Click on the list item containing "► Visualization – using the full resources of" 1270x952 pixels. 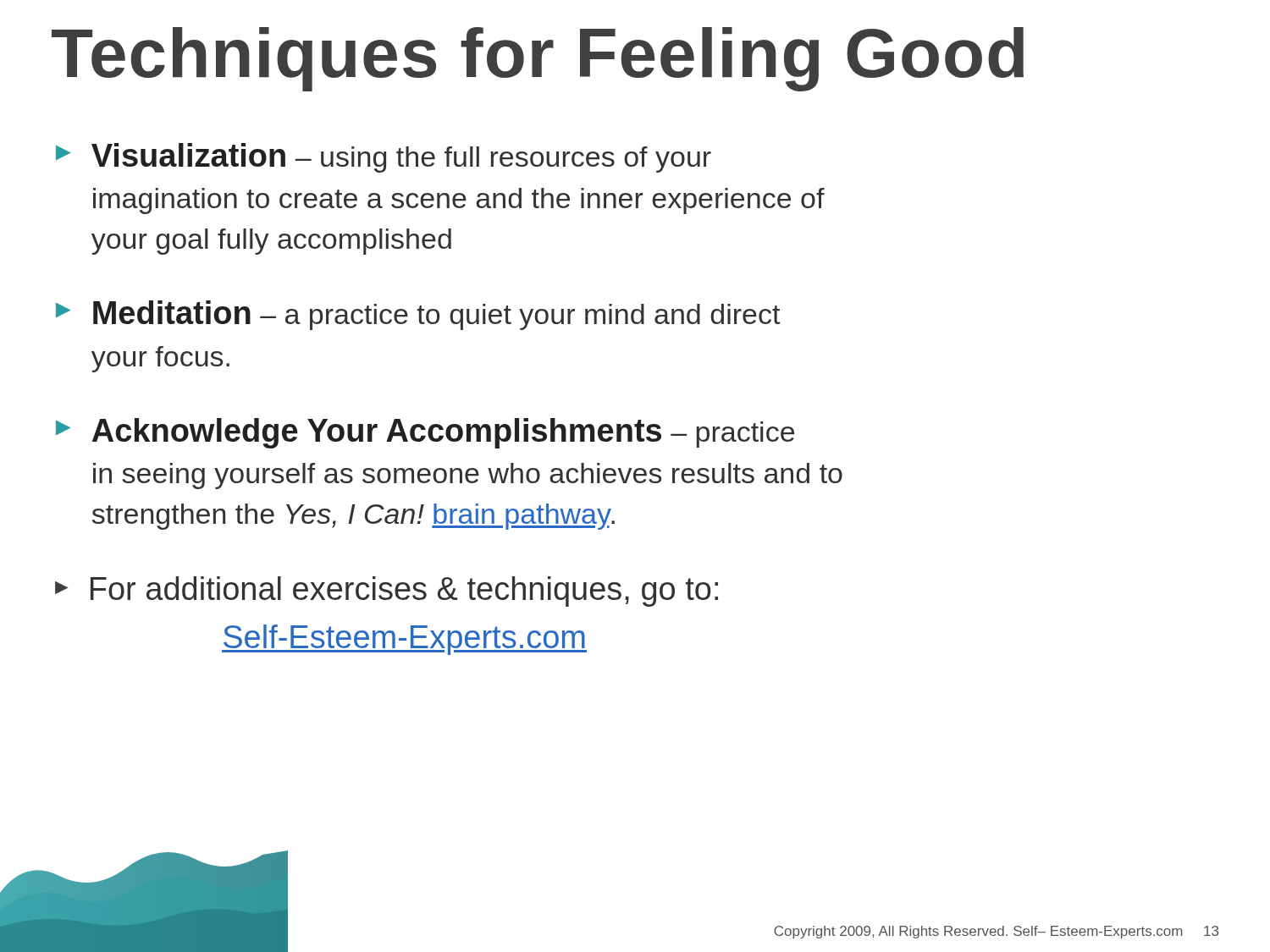437,196
